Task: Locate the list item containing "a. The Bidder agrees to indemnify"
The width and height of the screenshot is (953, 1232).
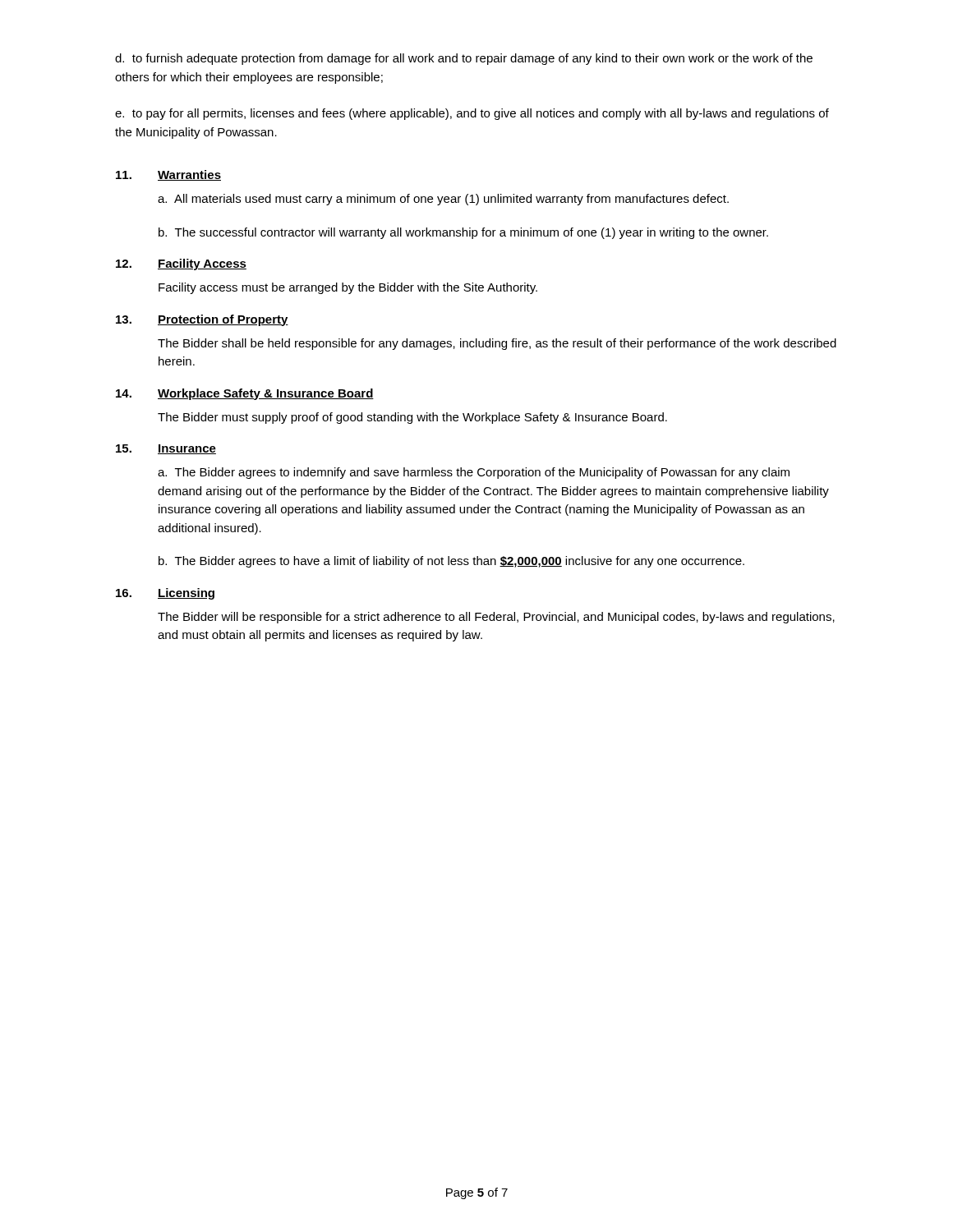Action: pos(493,500)
